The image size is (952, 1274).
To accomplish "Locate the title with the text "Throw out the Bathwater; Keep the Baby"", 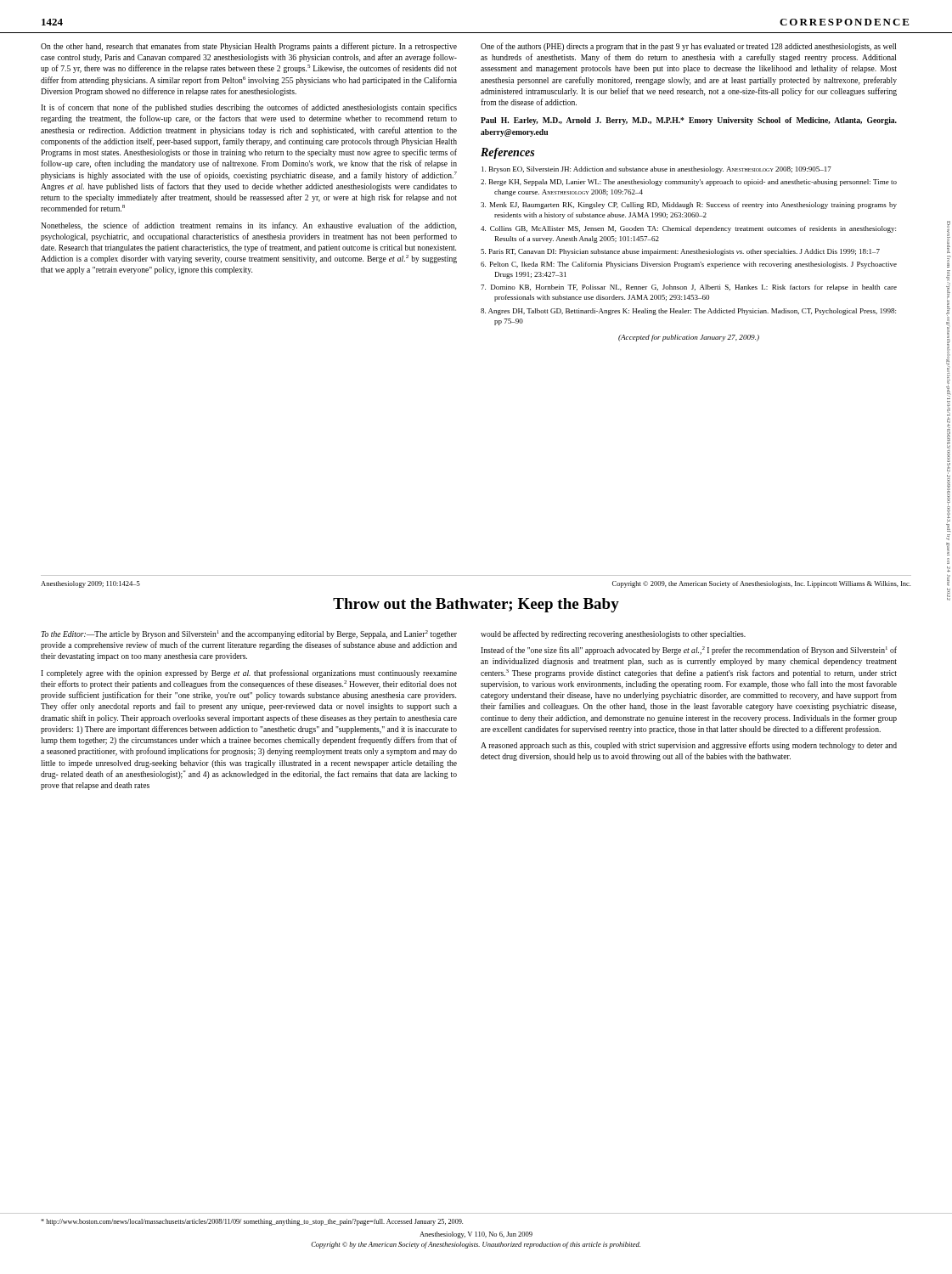I will pyautogui.click(x=476, y=603).
